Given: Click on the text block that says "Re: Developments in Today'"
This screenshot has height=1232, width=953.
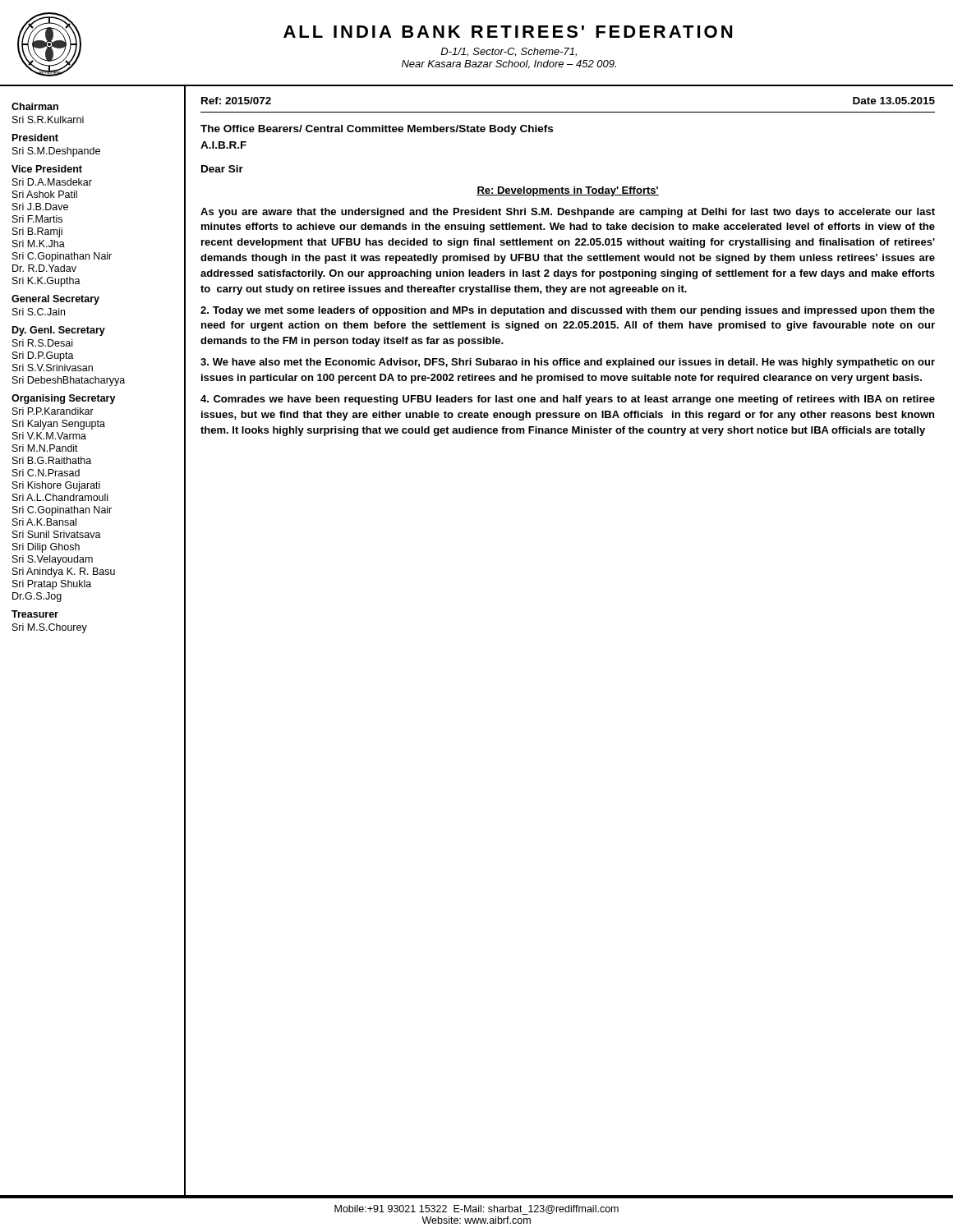Looking at the screenshot, I should 568,191.
